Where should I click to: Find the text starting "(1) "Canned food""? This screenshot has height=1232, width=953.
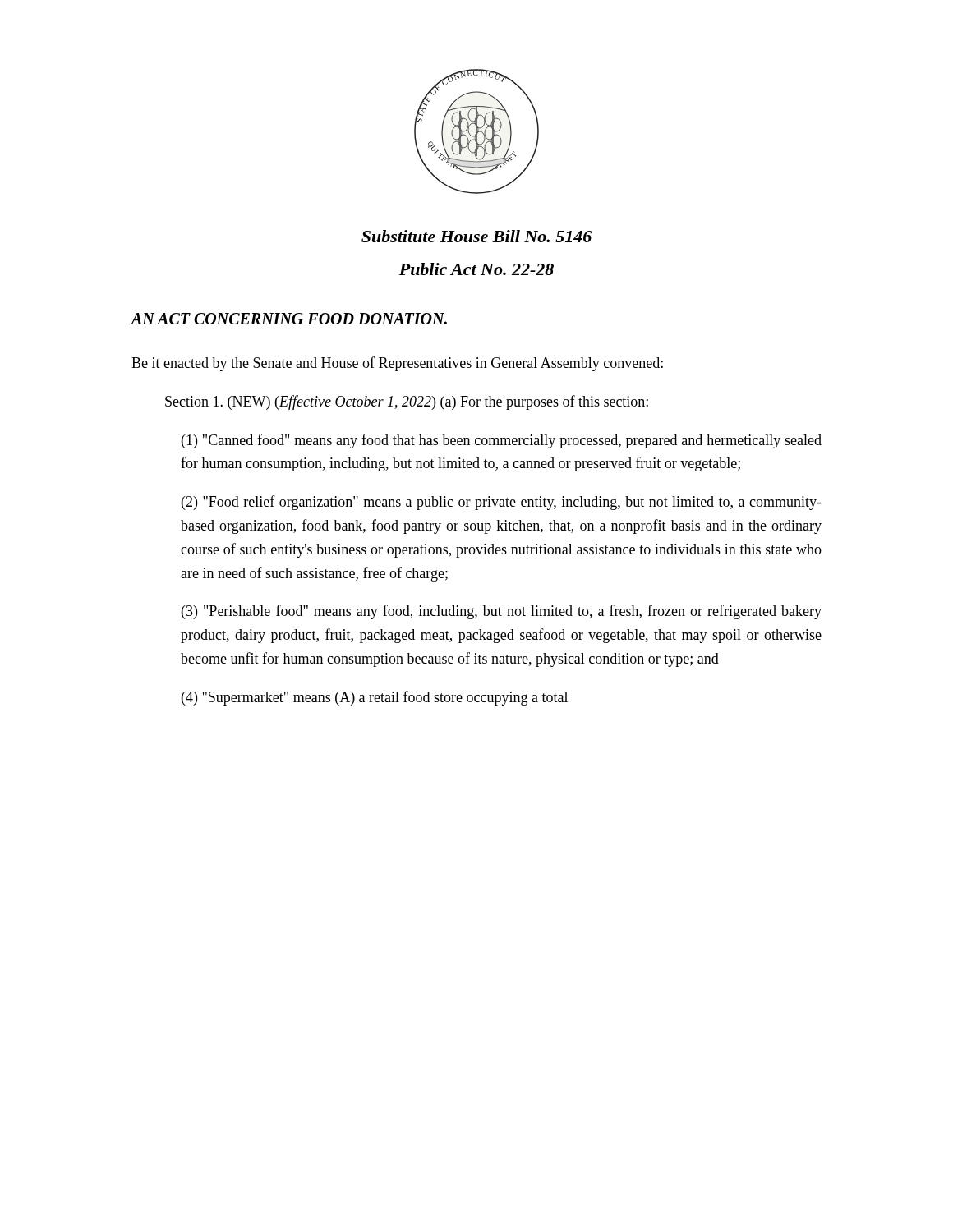click(501, 452)
